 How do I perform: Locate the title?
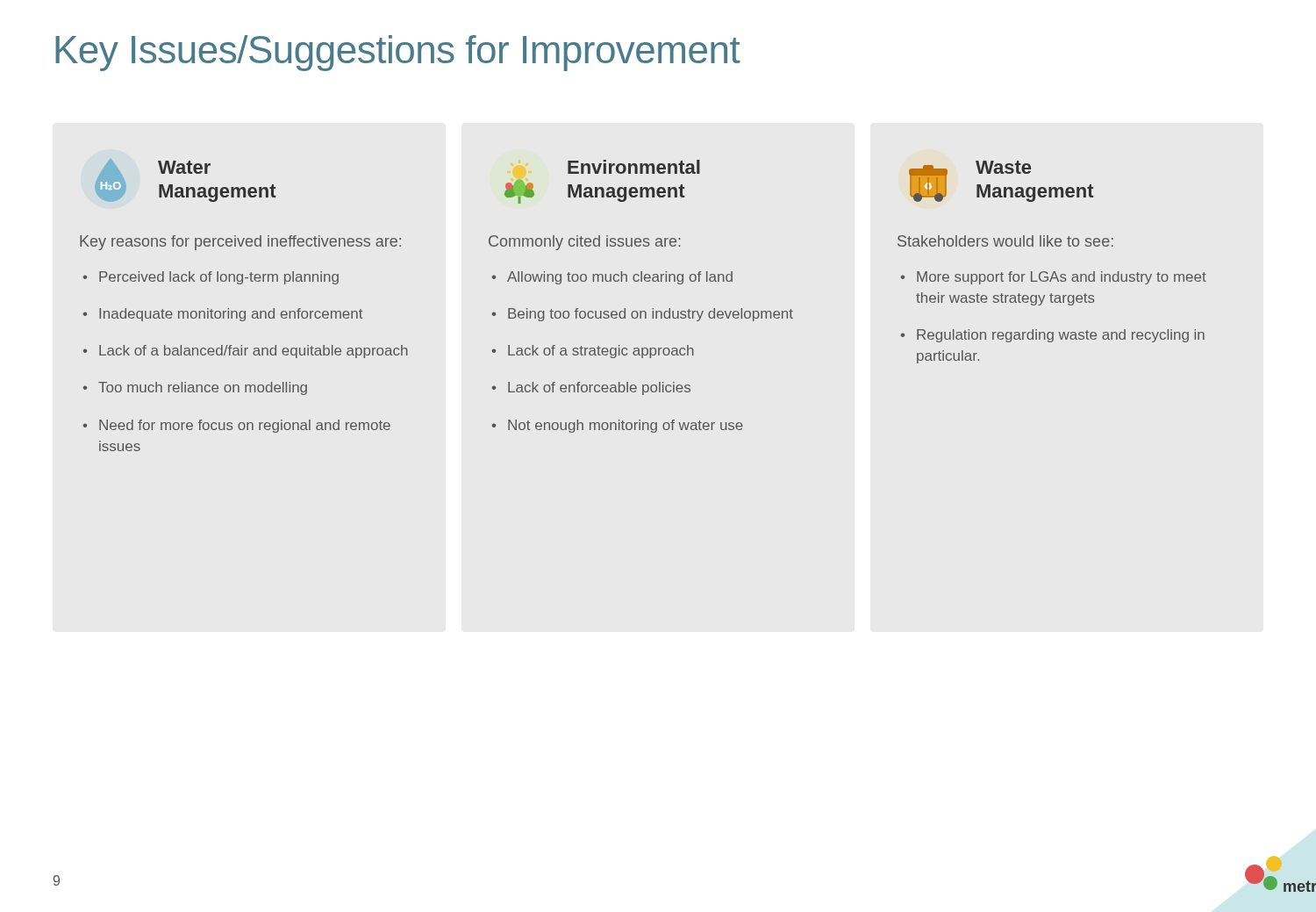[x=396, y=50]
